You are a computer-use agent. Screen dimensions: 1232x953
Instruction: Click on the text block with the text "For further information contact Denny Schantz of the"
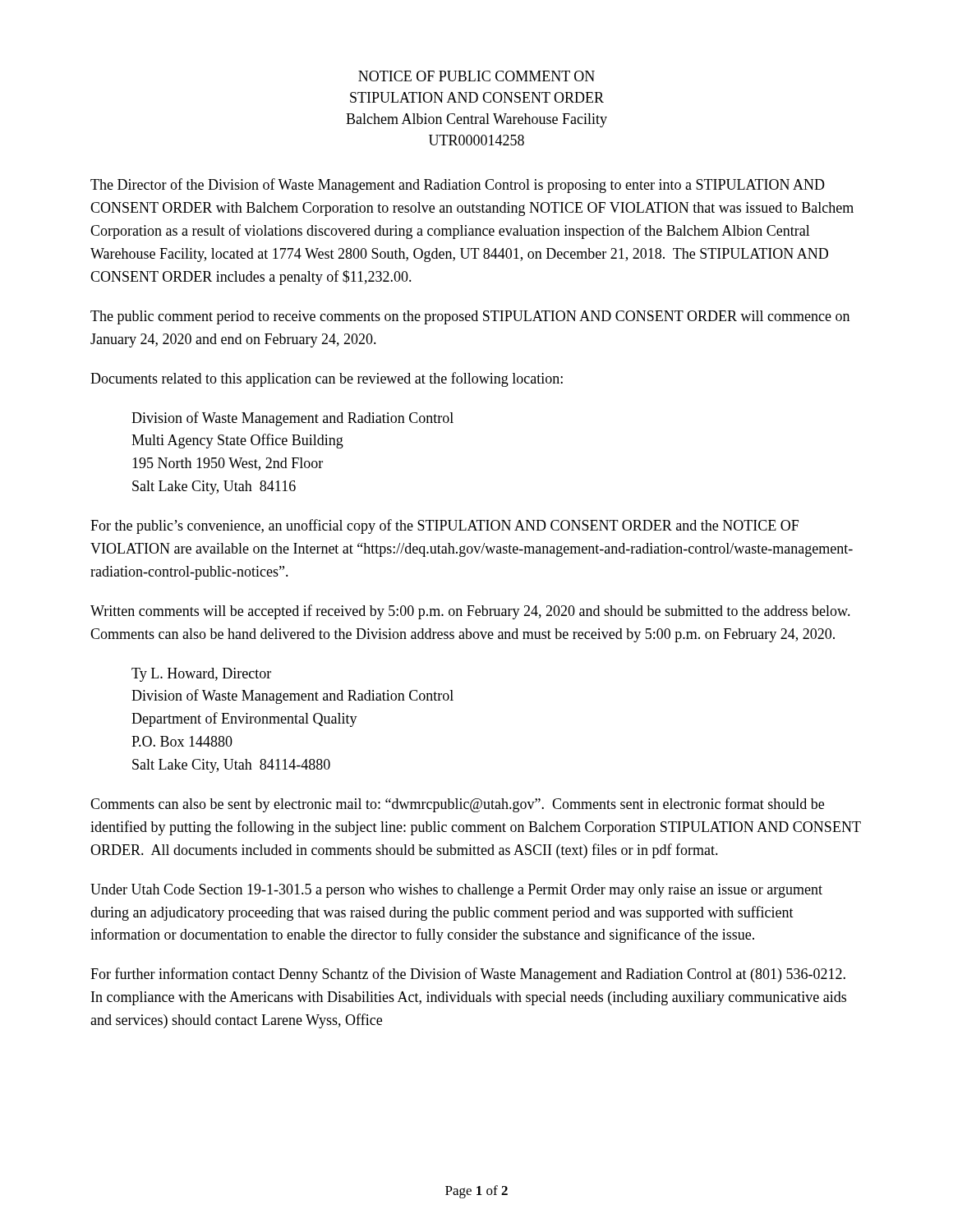coord(470,997)
